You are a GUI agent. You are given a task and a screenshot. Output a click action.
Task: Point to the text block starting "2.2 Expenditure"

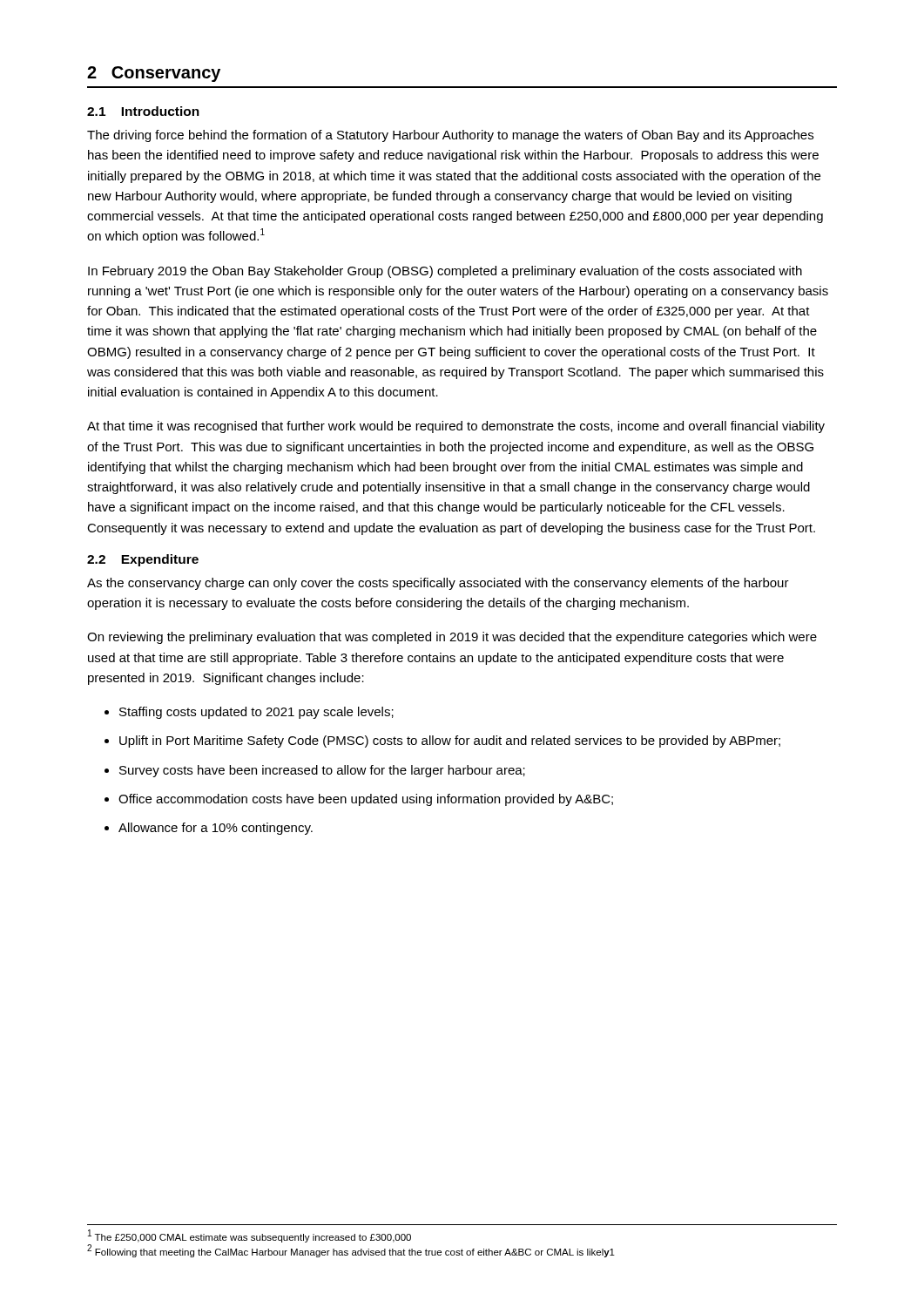pyautogui.click(x=143, y=559)
